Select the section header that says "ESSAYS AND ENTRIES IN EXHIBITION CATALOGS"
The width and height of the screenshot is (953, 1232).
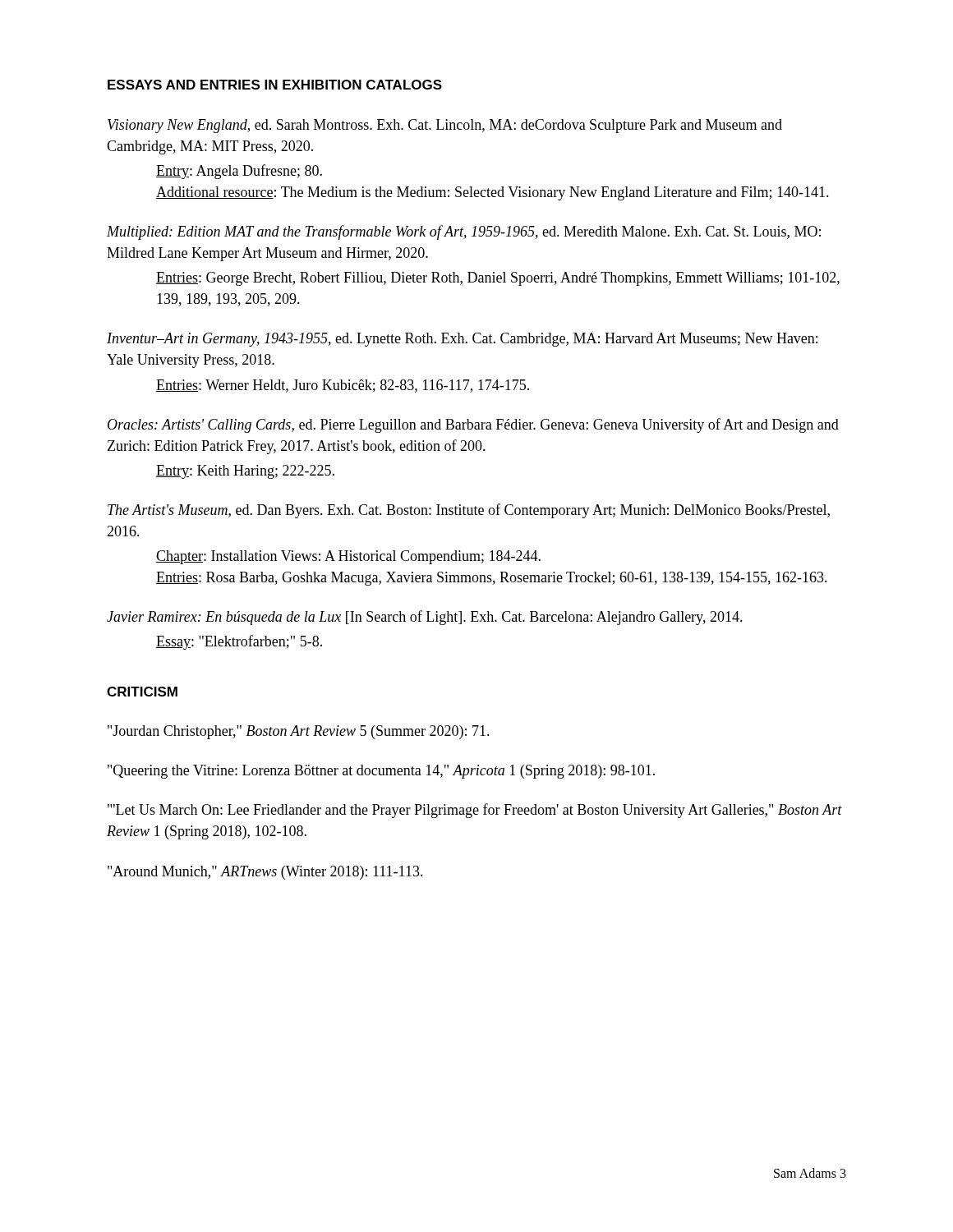(274, 85)
